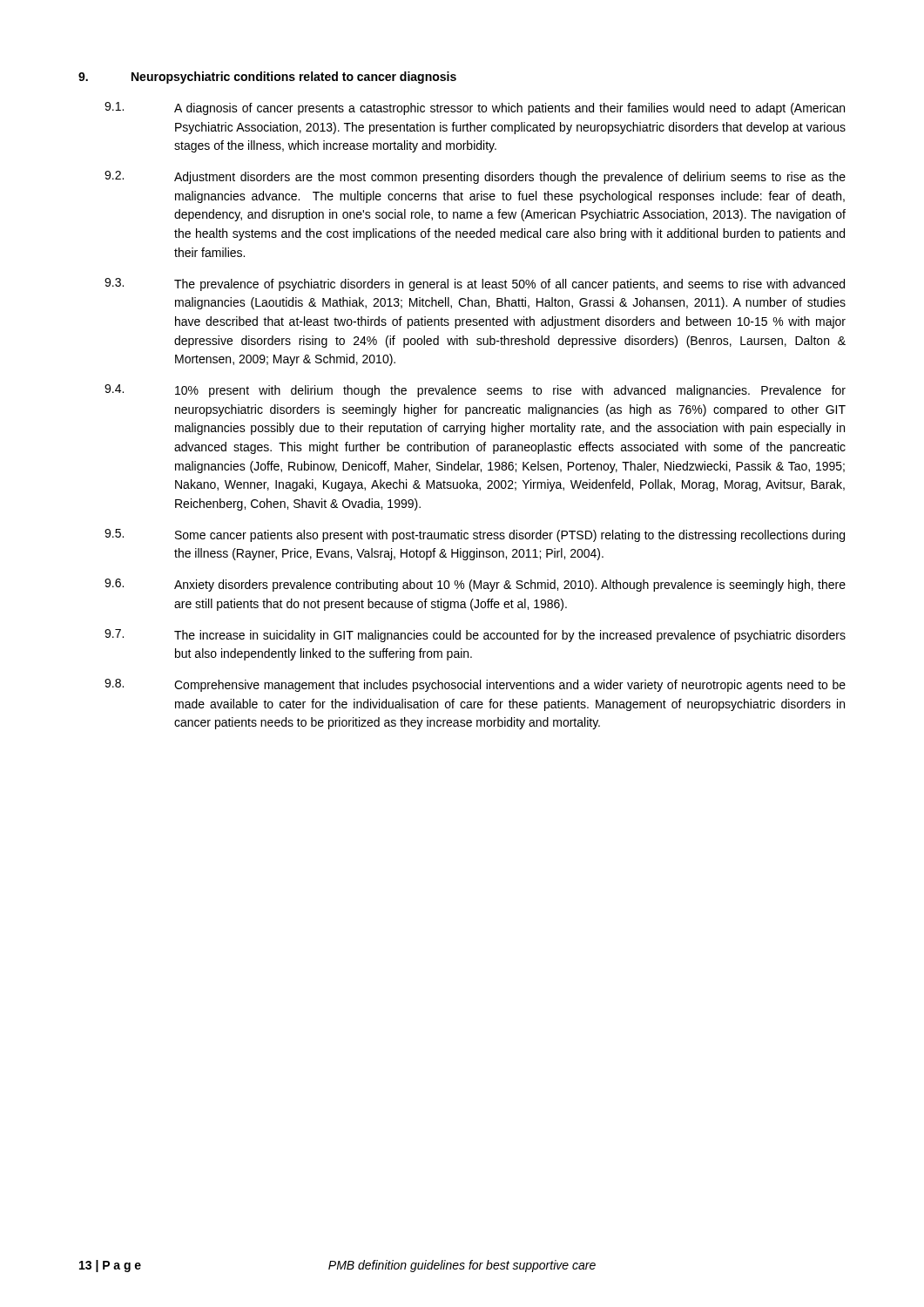Locate the block of text that opens with "9.1. A diagnosis of cancer presents a"

point(462,128)
